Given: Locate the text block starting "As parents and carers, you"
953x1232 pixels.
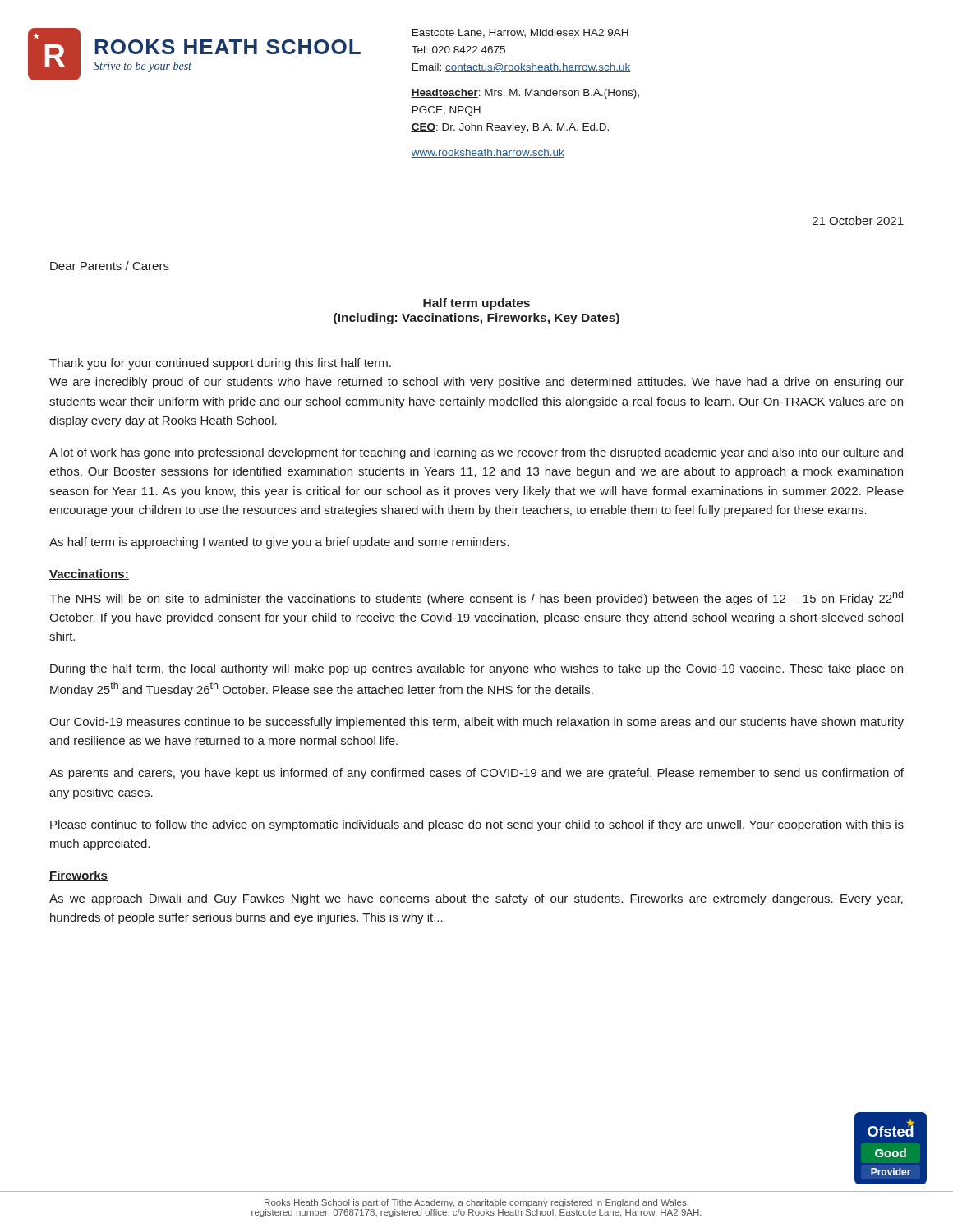Looking at the screenshot, I should pyautogui.click(x=476, y=782).
